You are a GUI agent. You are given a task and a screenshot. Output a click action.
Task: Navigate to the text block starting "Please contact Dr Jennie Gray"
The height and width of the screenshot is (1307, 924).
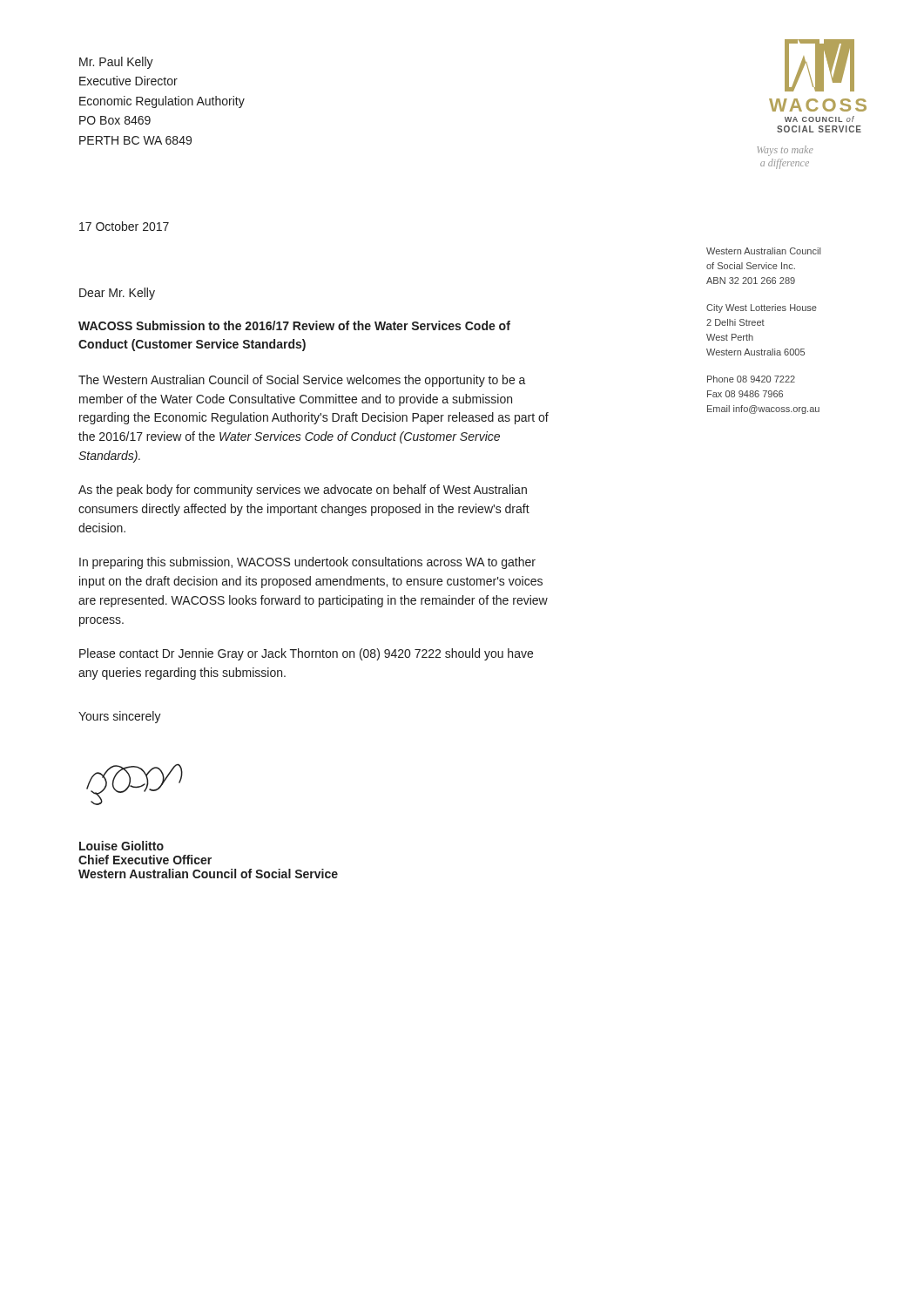tap(306, 663)
